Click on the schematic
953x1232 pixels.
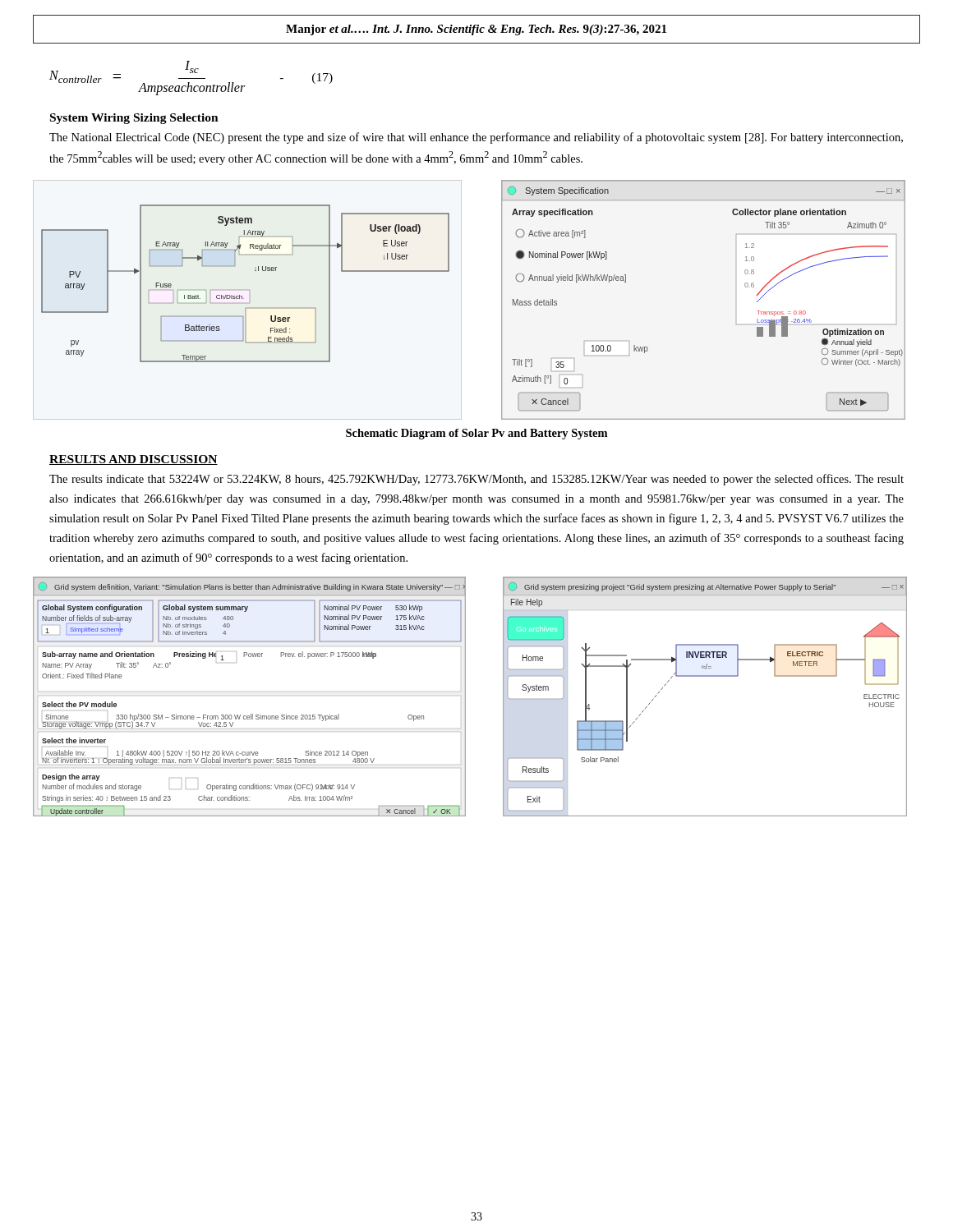[x=263, y=300]
